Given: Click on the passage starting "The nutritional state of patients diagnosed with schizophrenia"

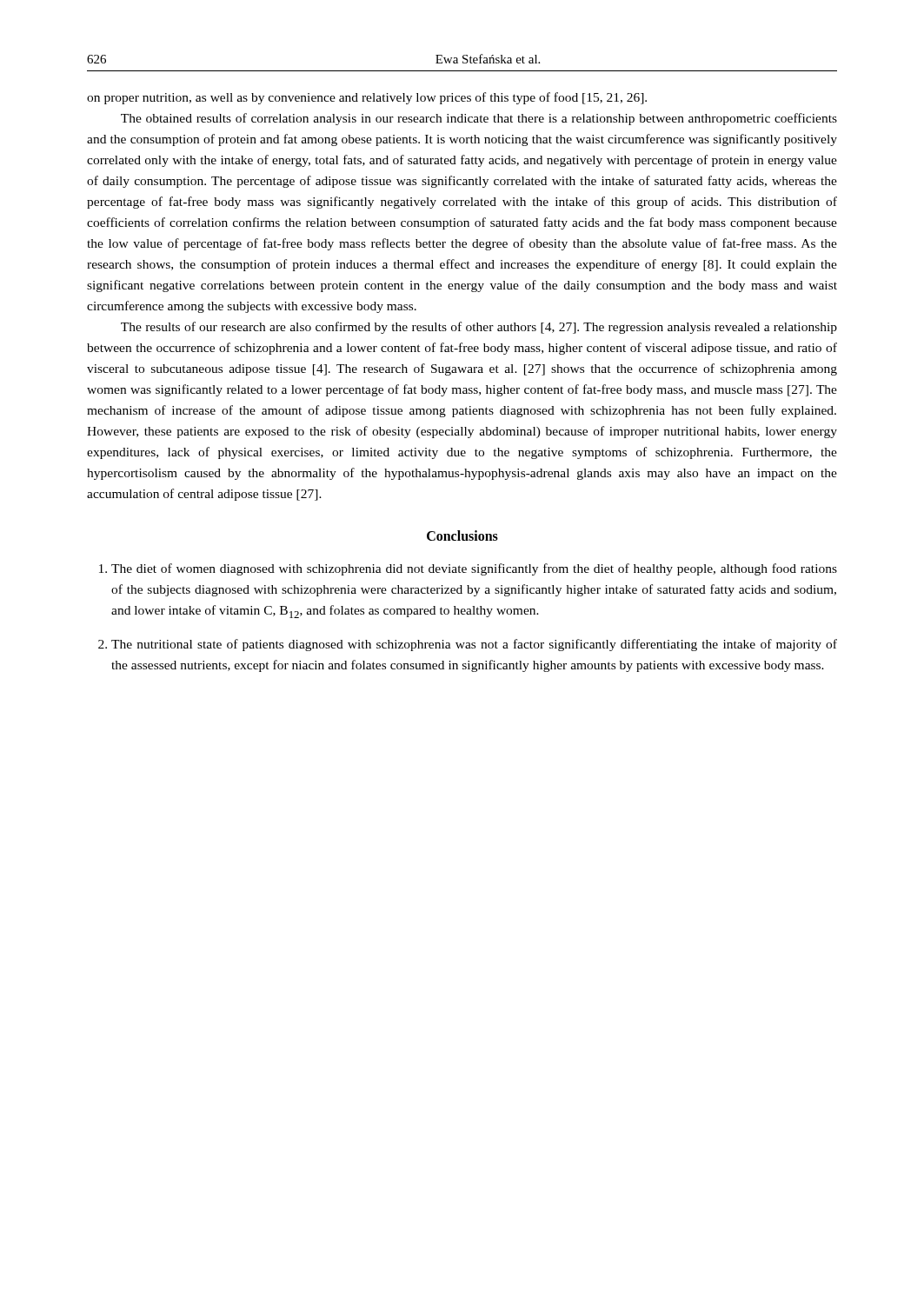Looking at the screenshot, I should 474,655.
